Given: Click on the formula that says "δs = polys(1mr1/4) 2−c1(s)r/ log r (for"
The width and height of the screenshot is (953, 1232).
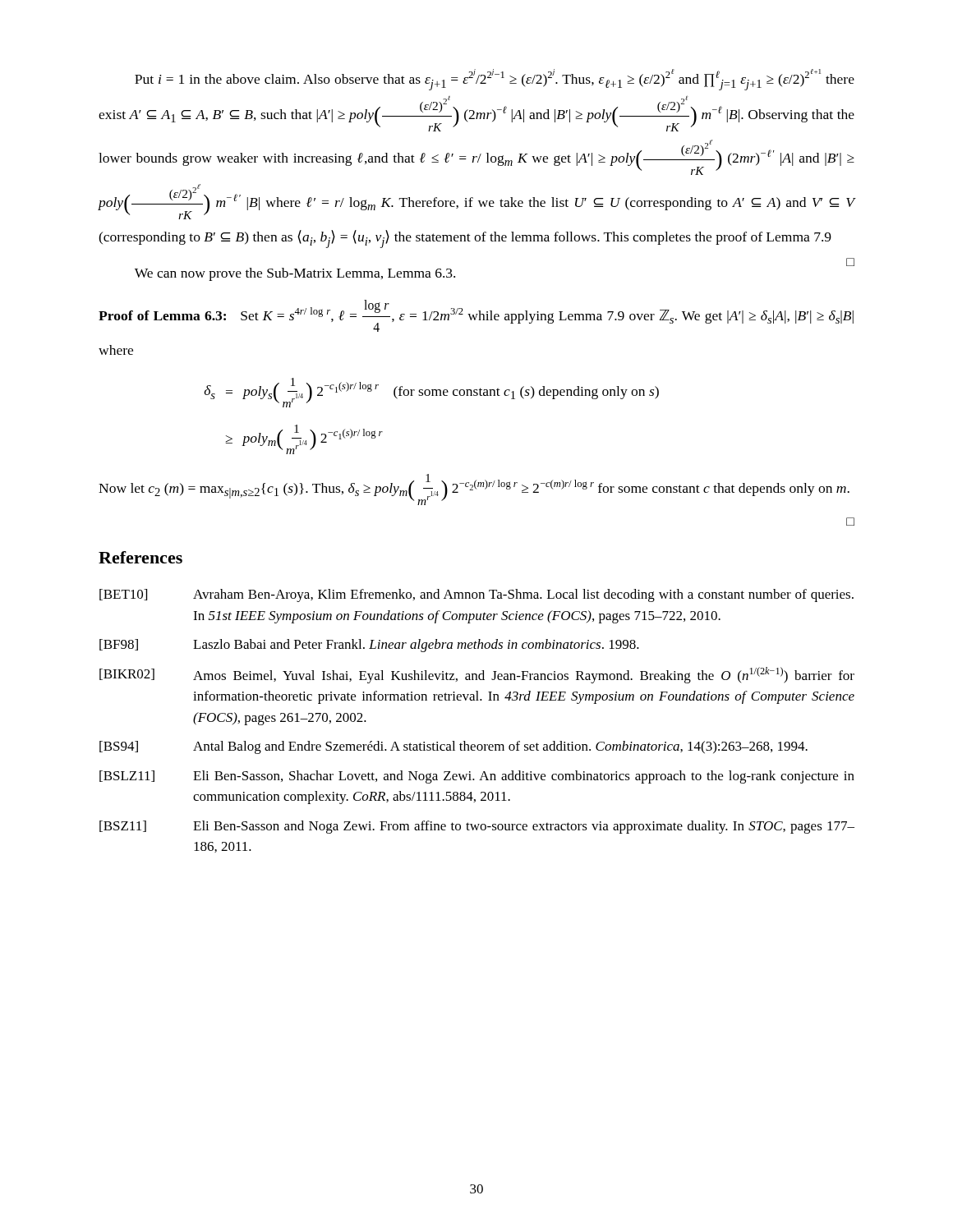Looking at the screenshot, I should [518, 415].
